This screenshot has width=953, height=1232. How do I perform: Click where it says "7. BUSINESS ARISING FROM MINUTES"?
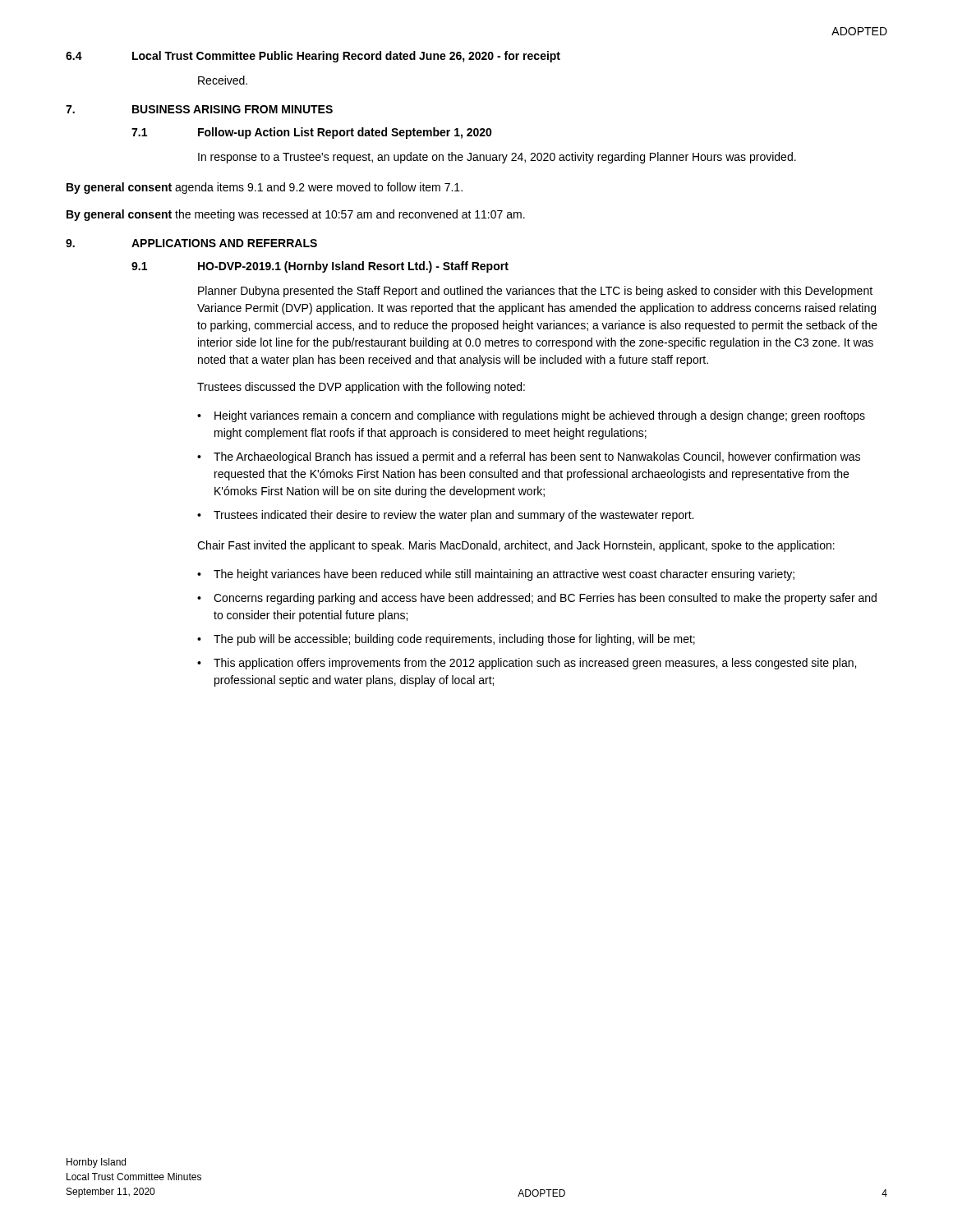click(199, 109)
